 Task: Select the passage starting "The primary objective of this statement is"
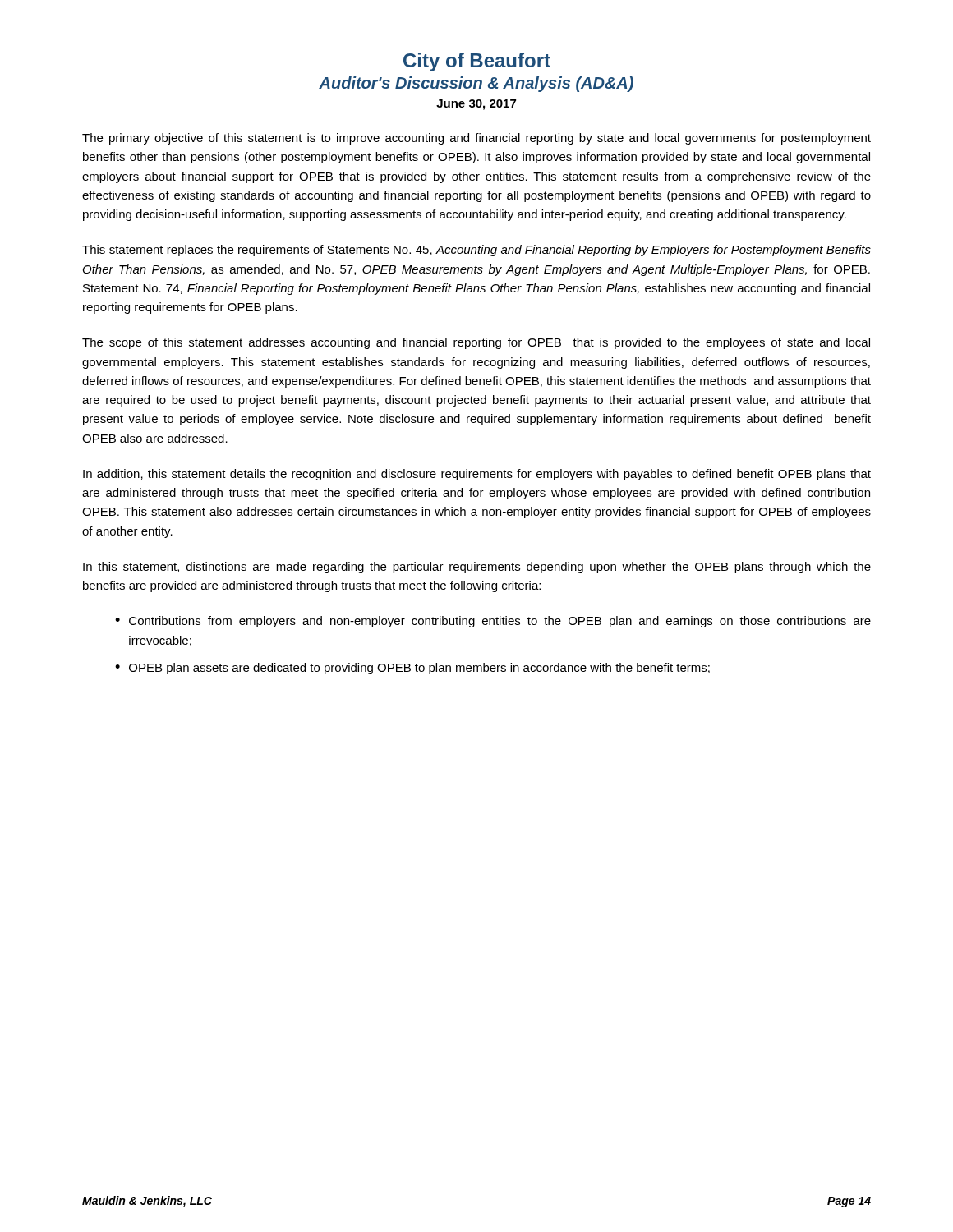(476, 176)
